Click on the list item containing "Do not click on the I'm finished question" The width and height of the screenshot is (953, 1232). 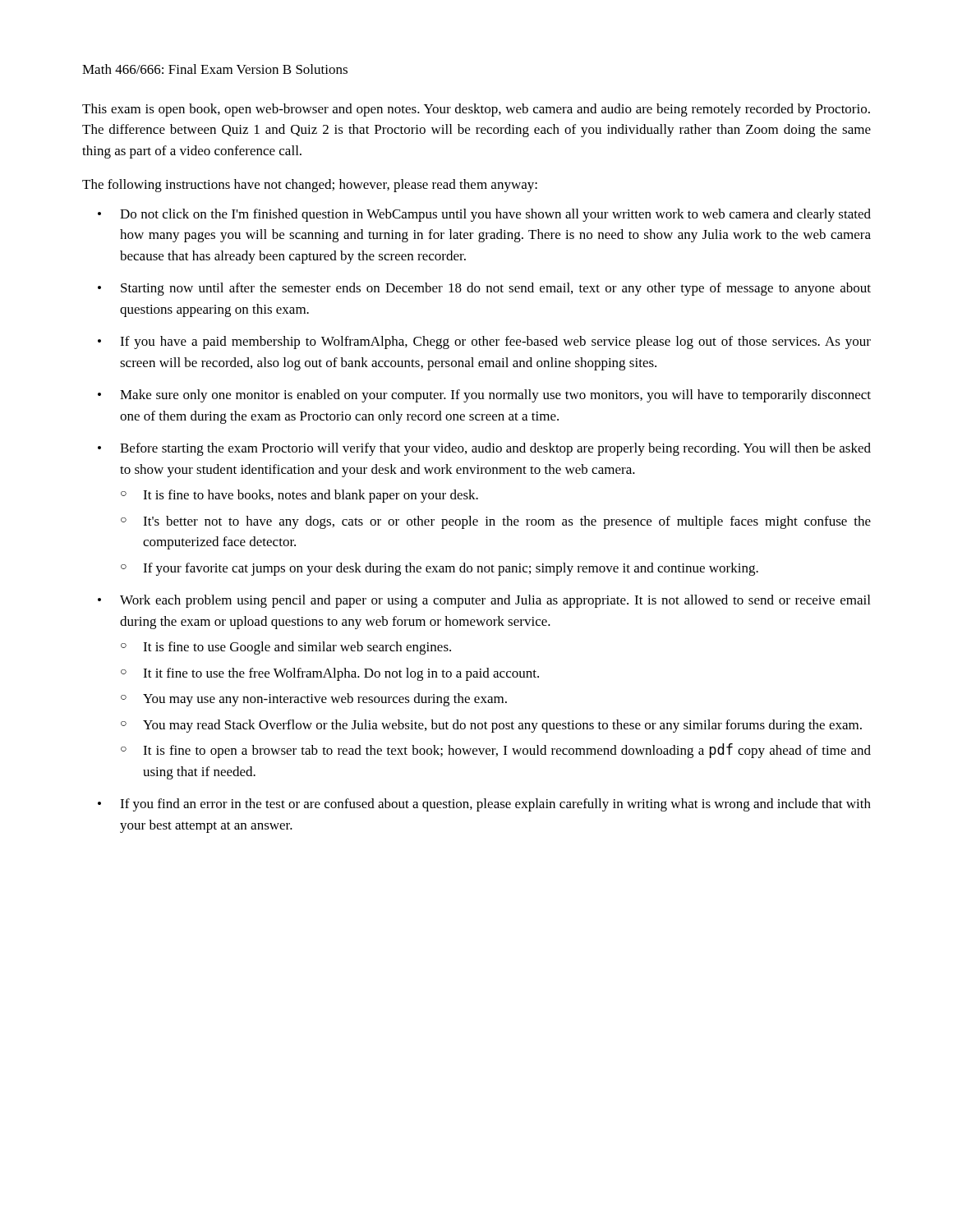[x=495, y=235]
